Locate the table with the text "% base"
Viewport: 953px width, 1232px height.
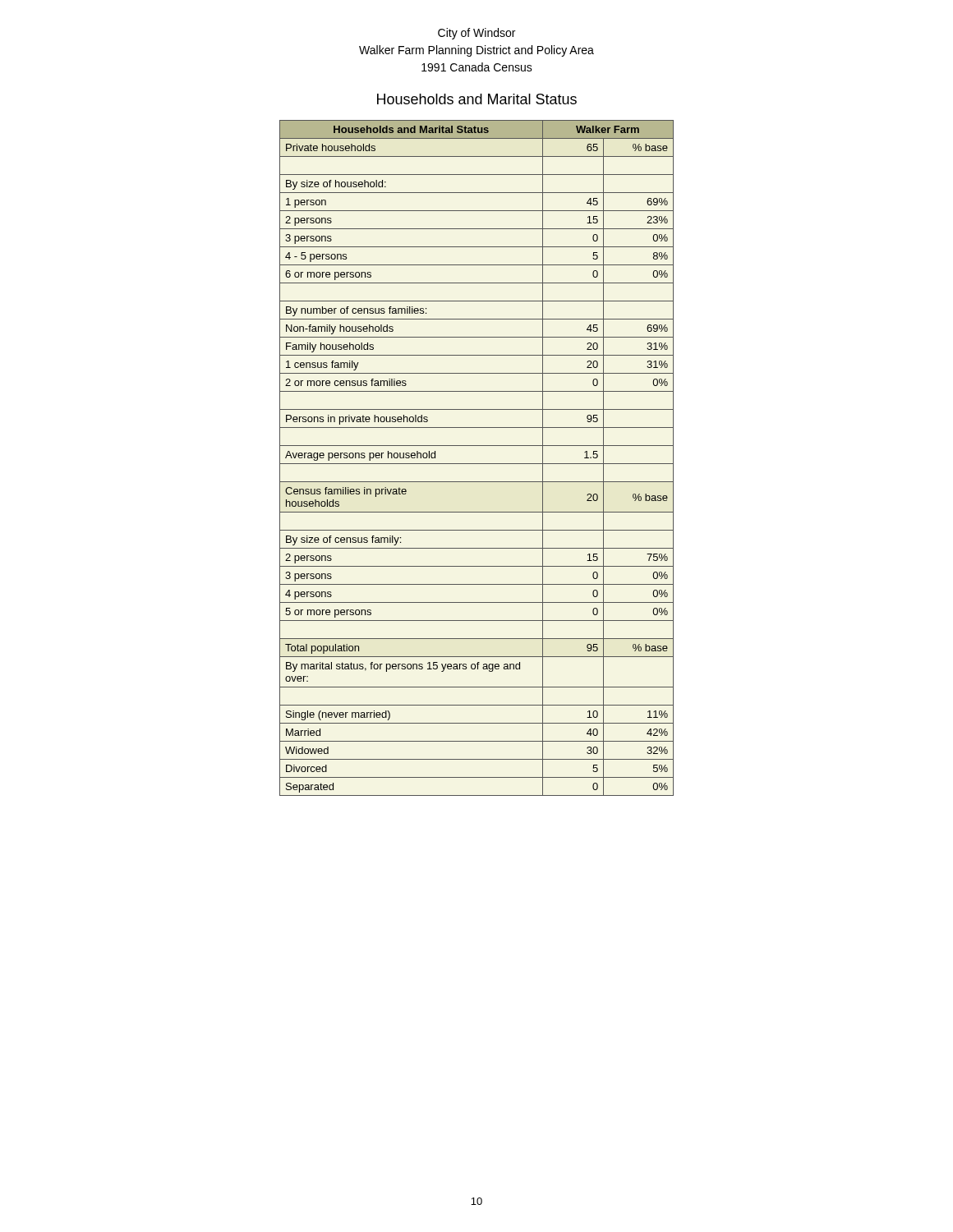click(x=476, y=458)
